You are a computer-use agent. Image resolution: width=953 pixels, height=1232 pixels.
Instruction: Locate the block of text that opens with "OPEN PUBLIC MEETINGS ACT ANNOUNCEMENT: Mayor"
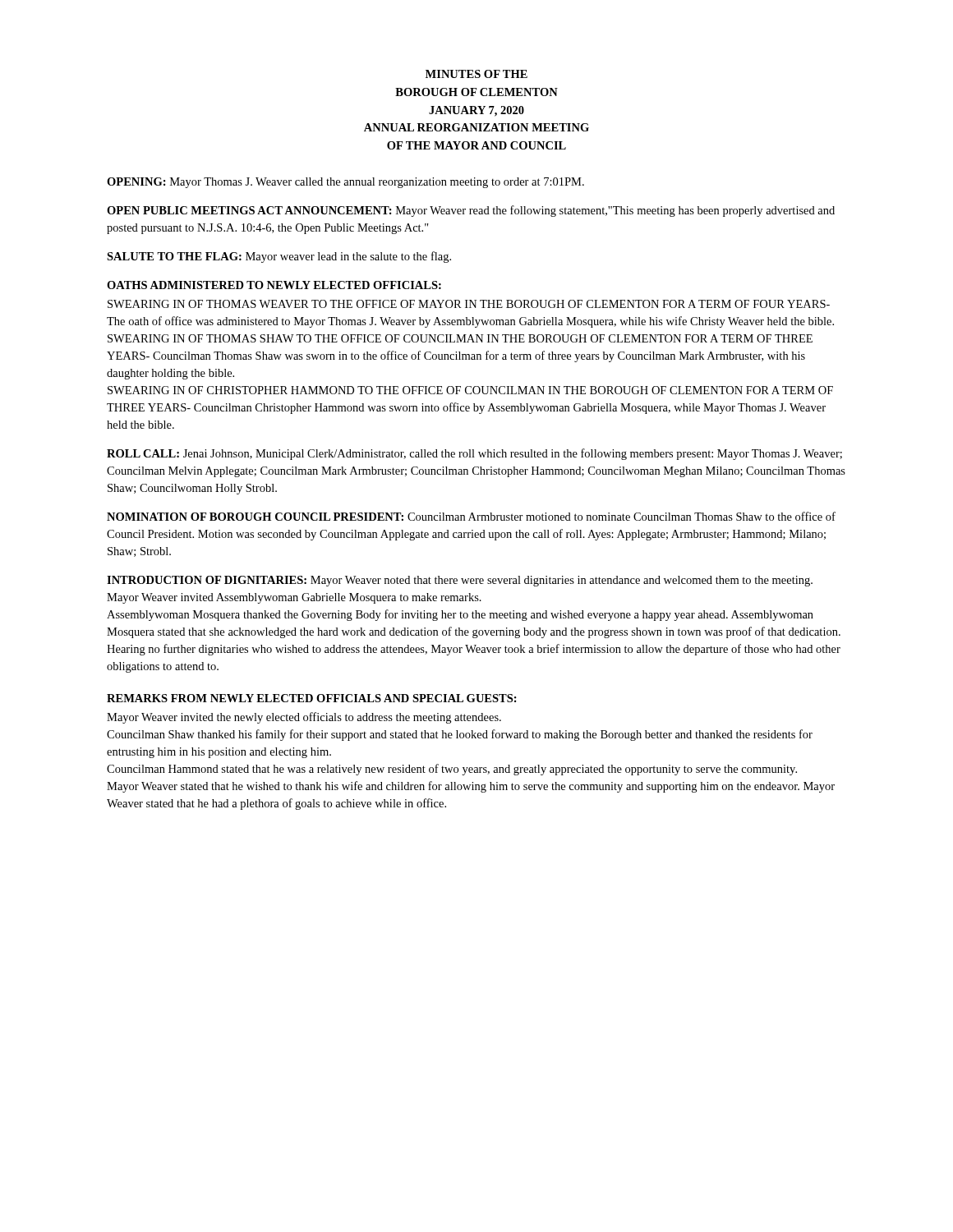point(471,219)
